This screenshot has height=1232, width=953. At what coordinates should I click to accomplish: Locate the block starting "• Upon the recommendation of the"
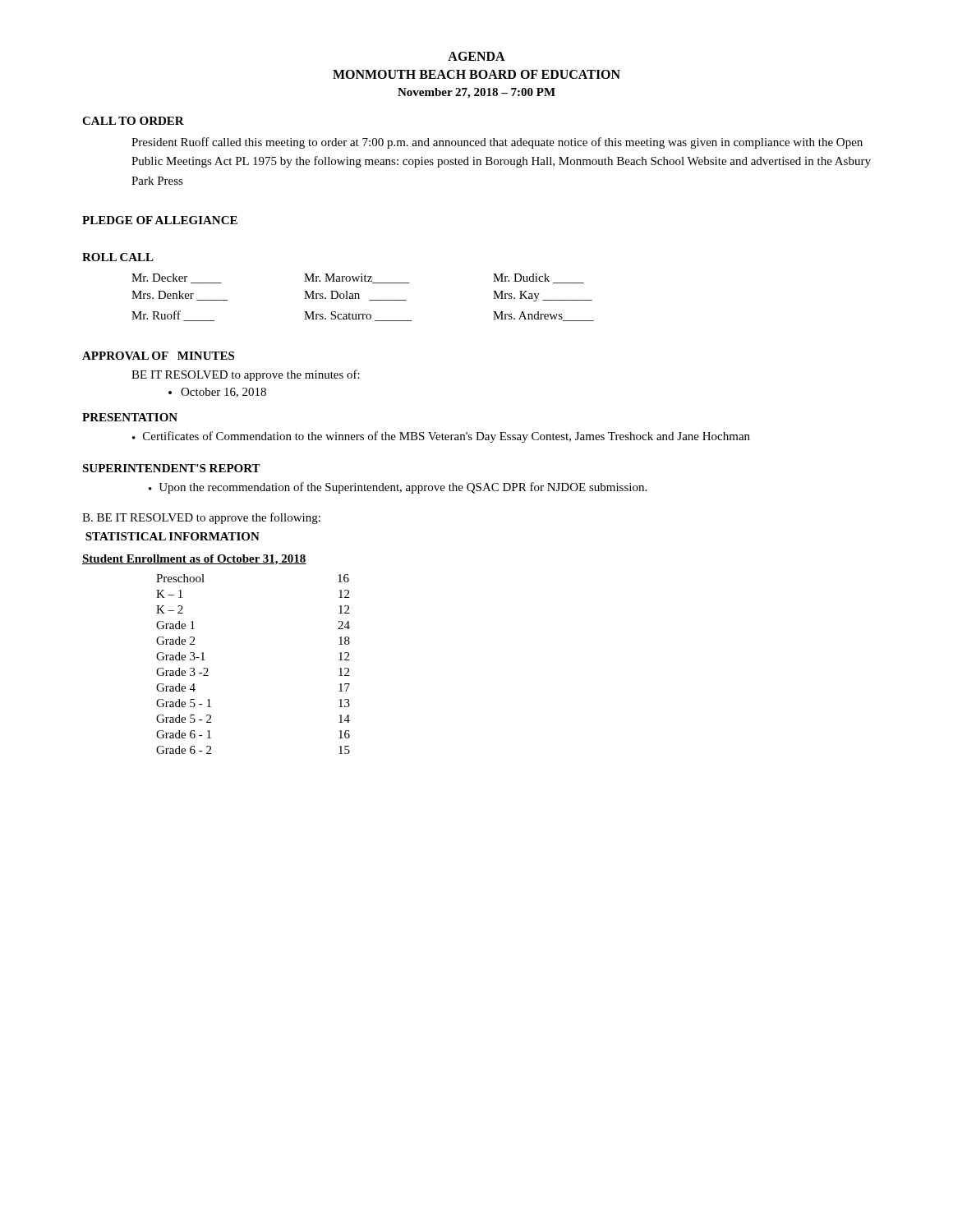click(398, 488)
